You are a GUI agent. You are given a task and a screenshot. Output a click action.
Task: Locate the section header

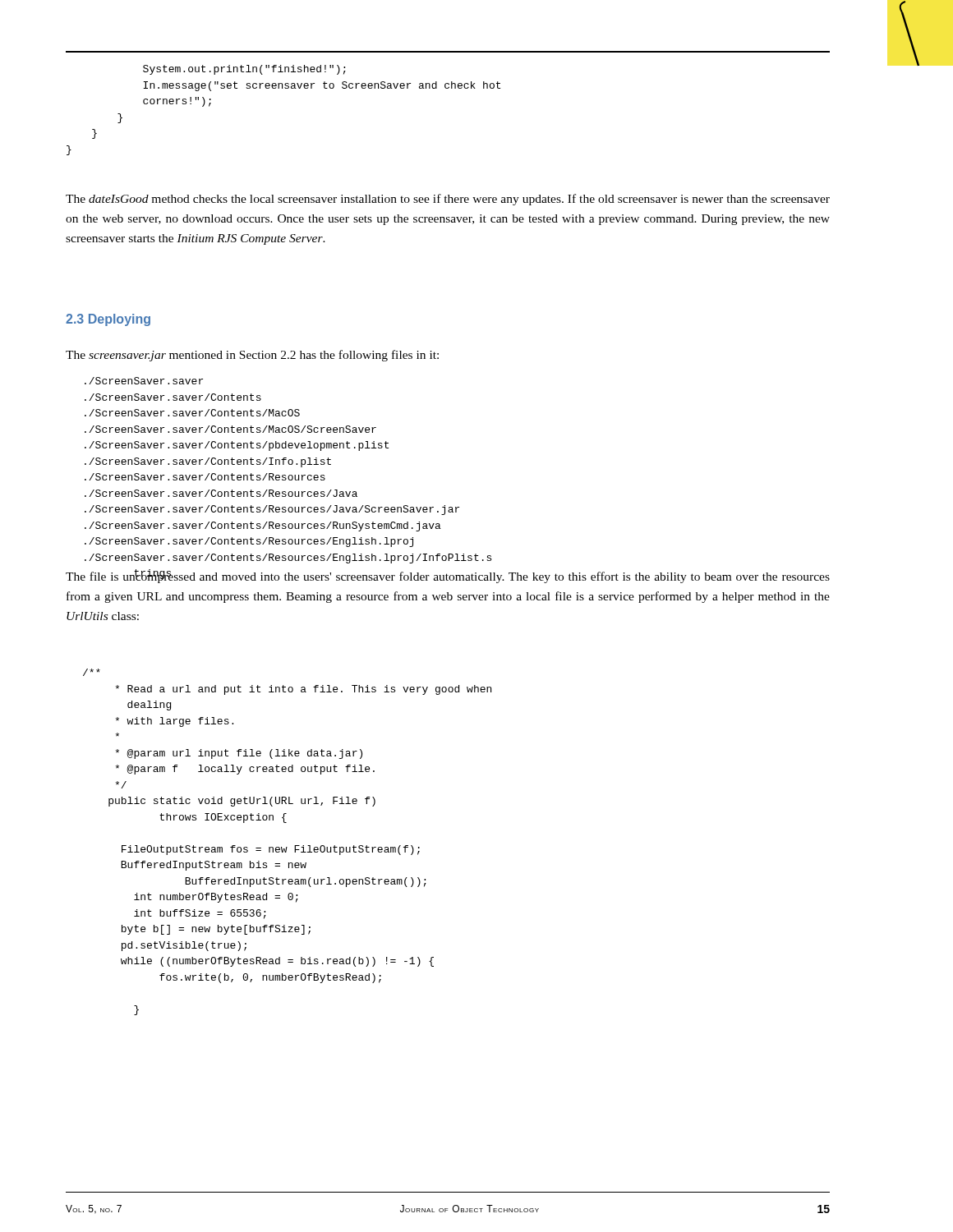(108, 319)
